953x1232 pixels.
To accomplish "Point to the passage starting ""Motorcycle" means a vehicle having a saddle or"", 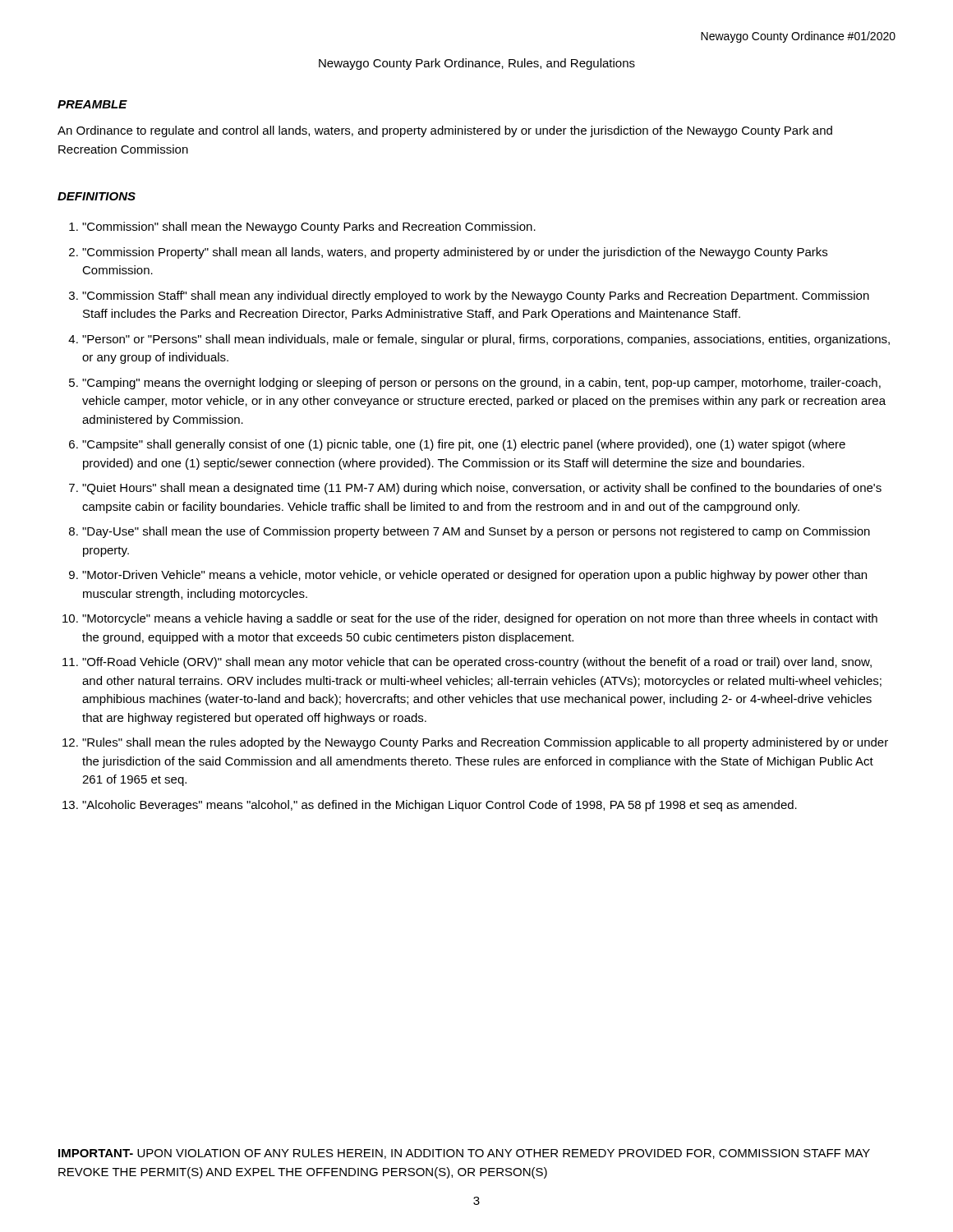I will 480,627.
